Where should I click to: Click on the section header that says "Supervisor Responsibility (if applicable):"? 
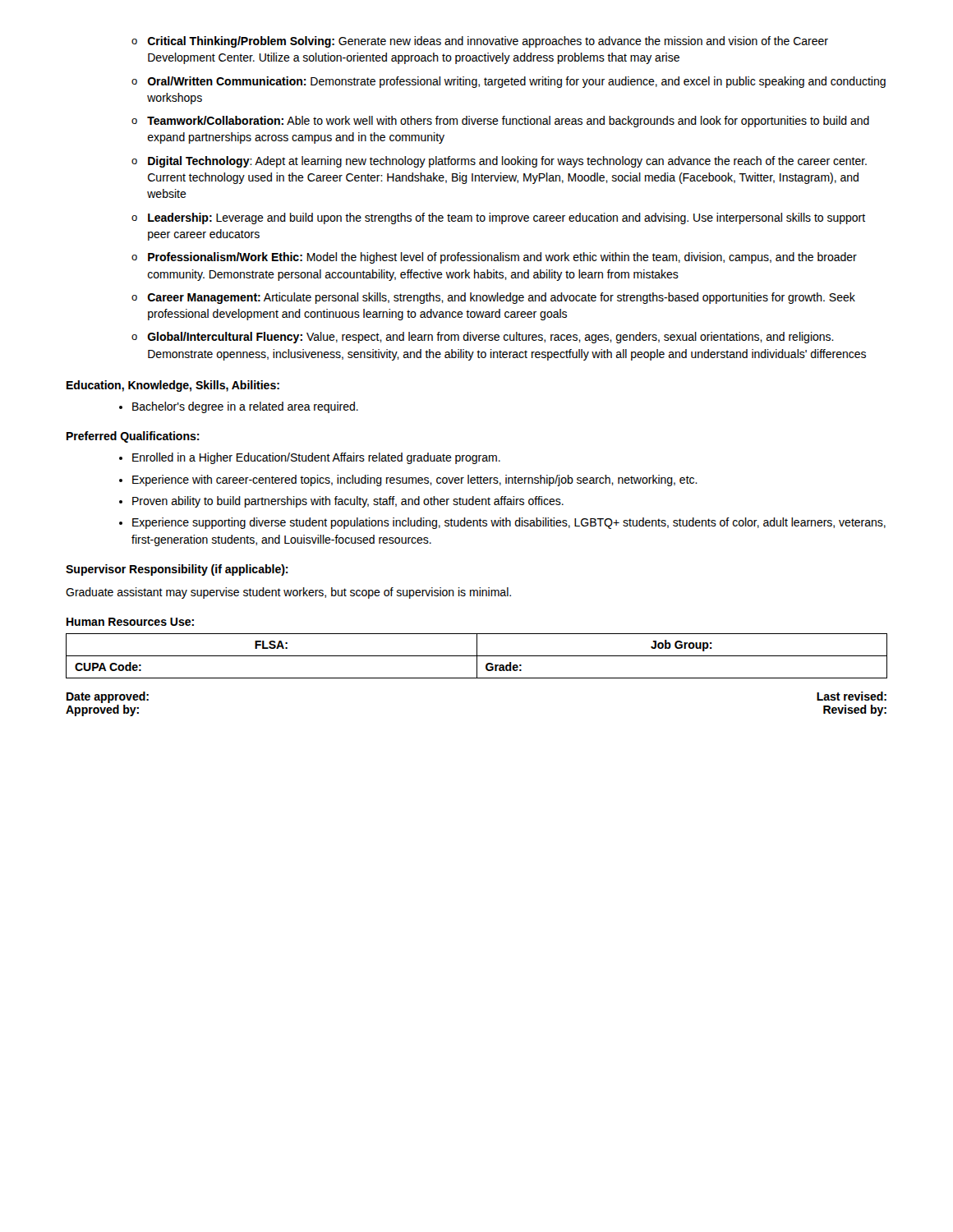pos(177,569)
